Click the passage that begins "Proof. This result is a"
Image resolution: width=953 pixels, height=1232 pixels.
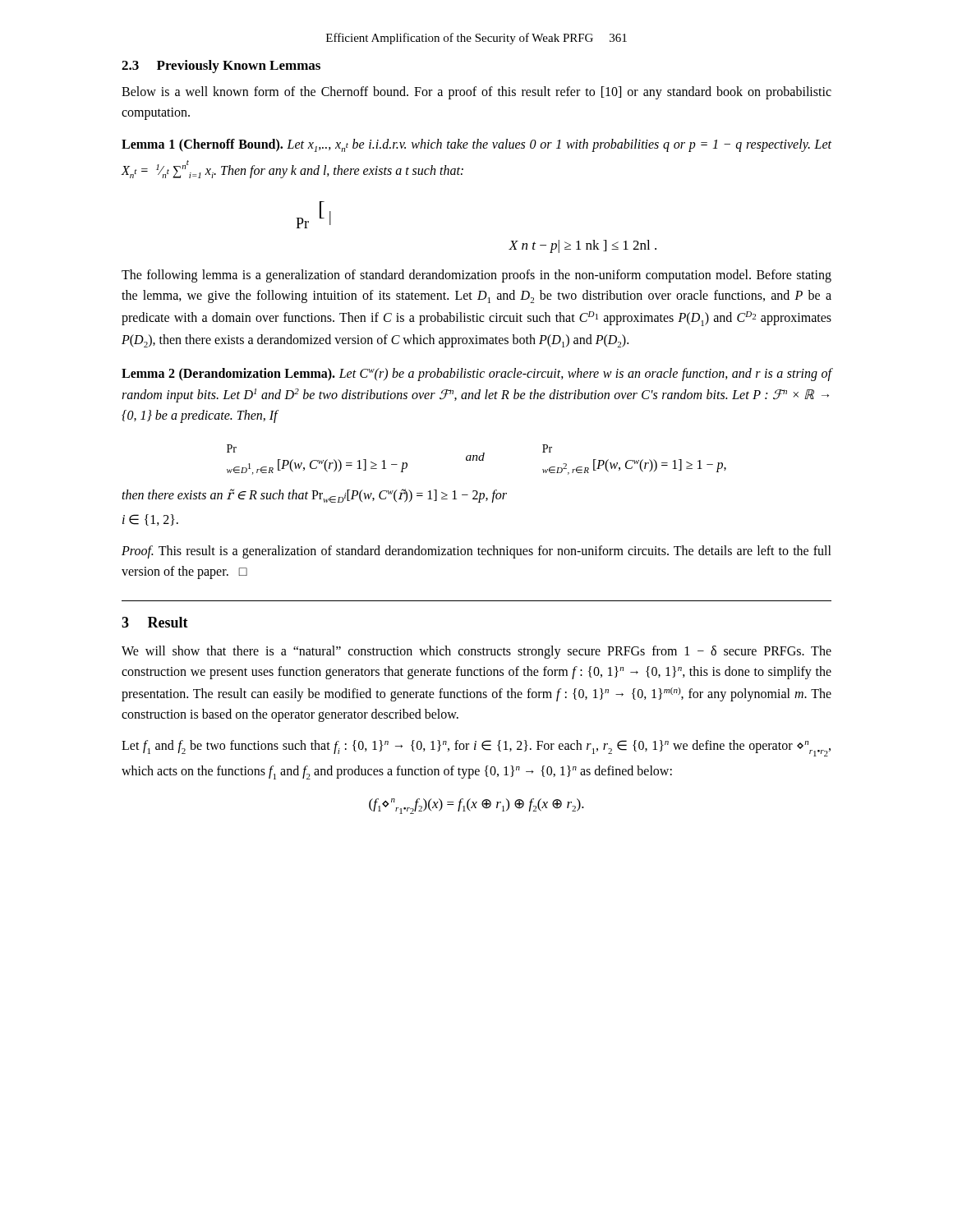click(x=476, y=562)
